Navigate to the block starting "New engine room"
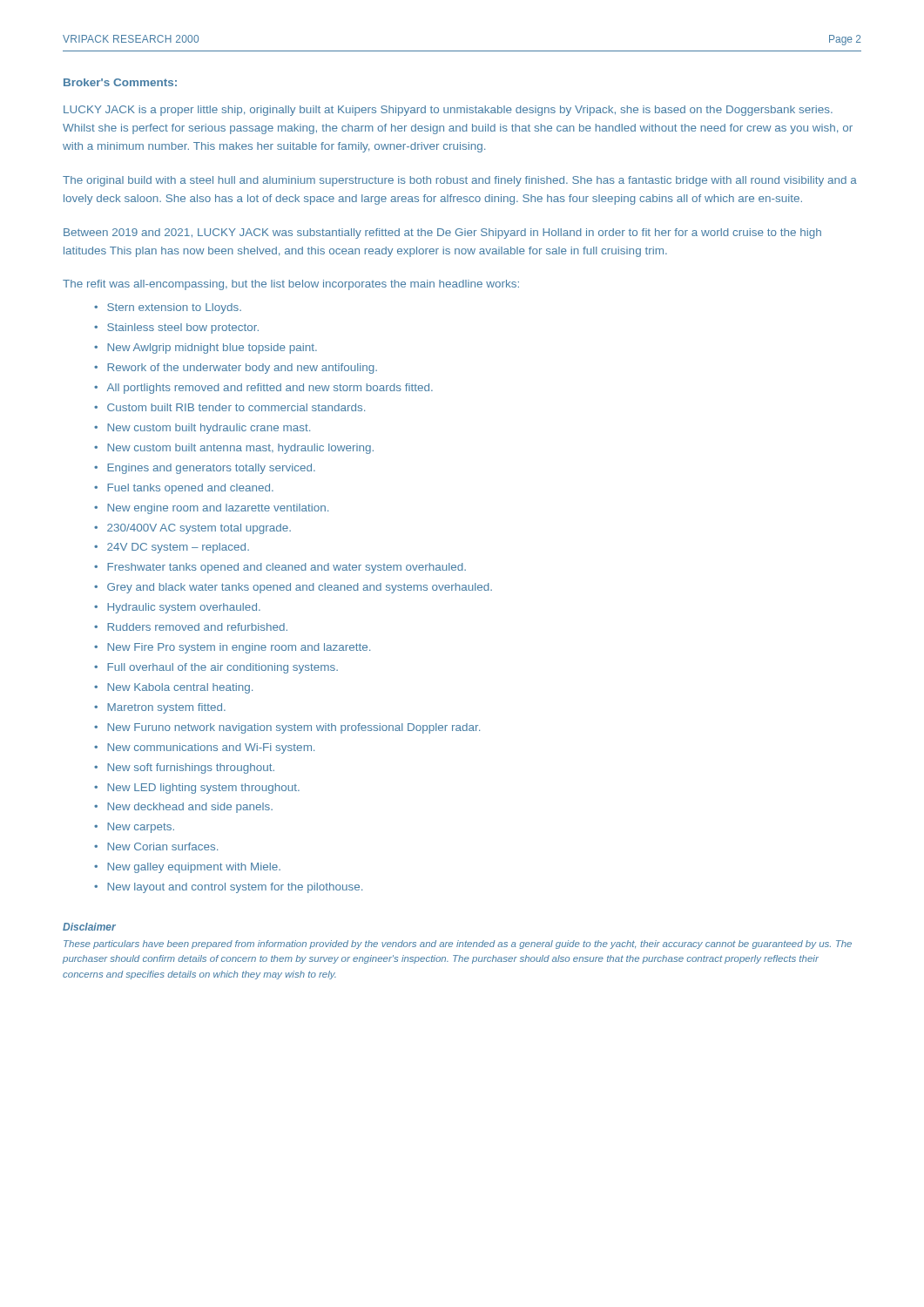The image size is (924, 1307). tap(218, 507)
